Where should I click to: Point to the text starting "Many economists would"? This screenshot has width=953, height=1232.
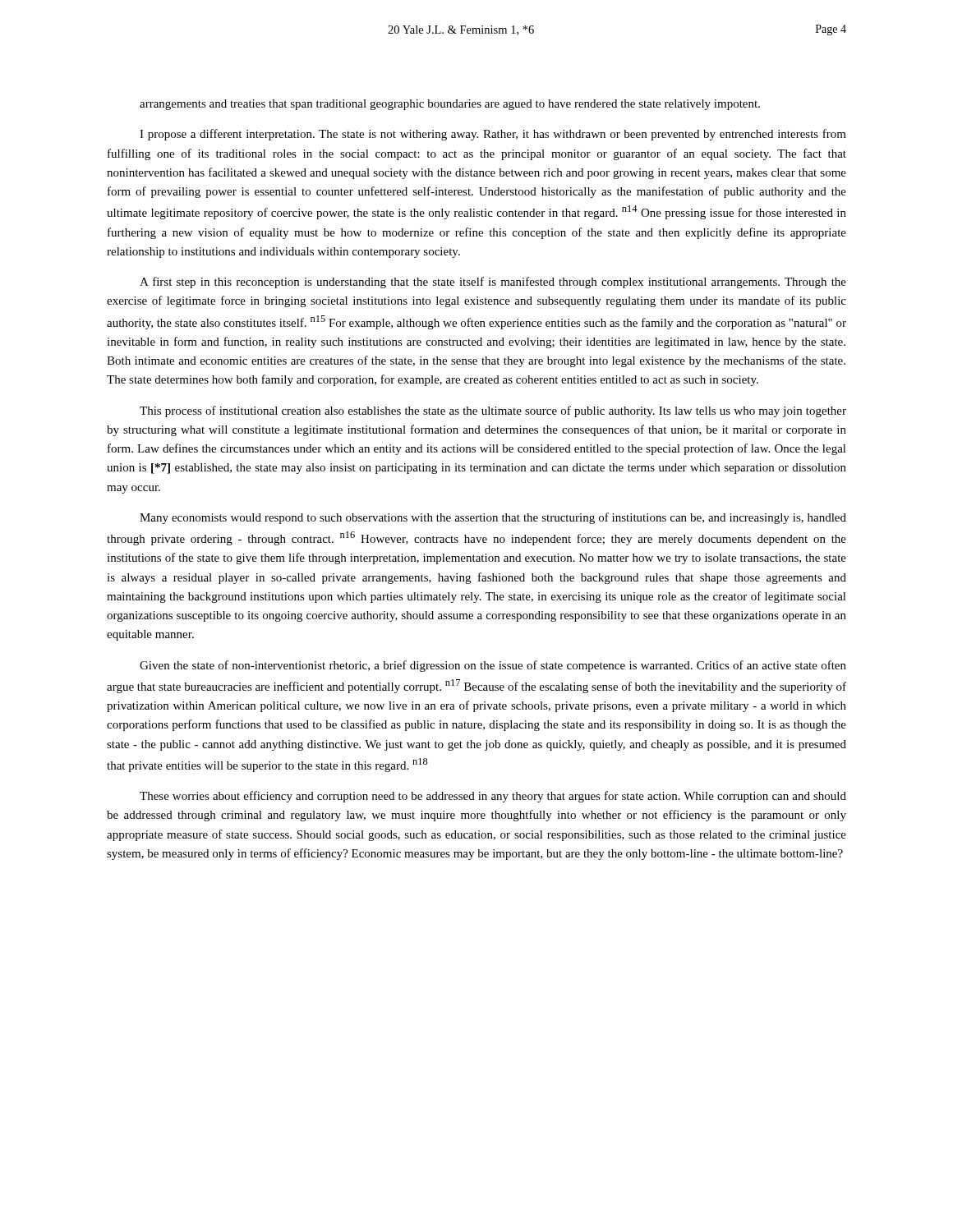(x=476, y=576)
